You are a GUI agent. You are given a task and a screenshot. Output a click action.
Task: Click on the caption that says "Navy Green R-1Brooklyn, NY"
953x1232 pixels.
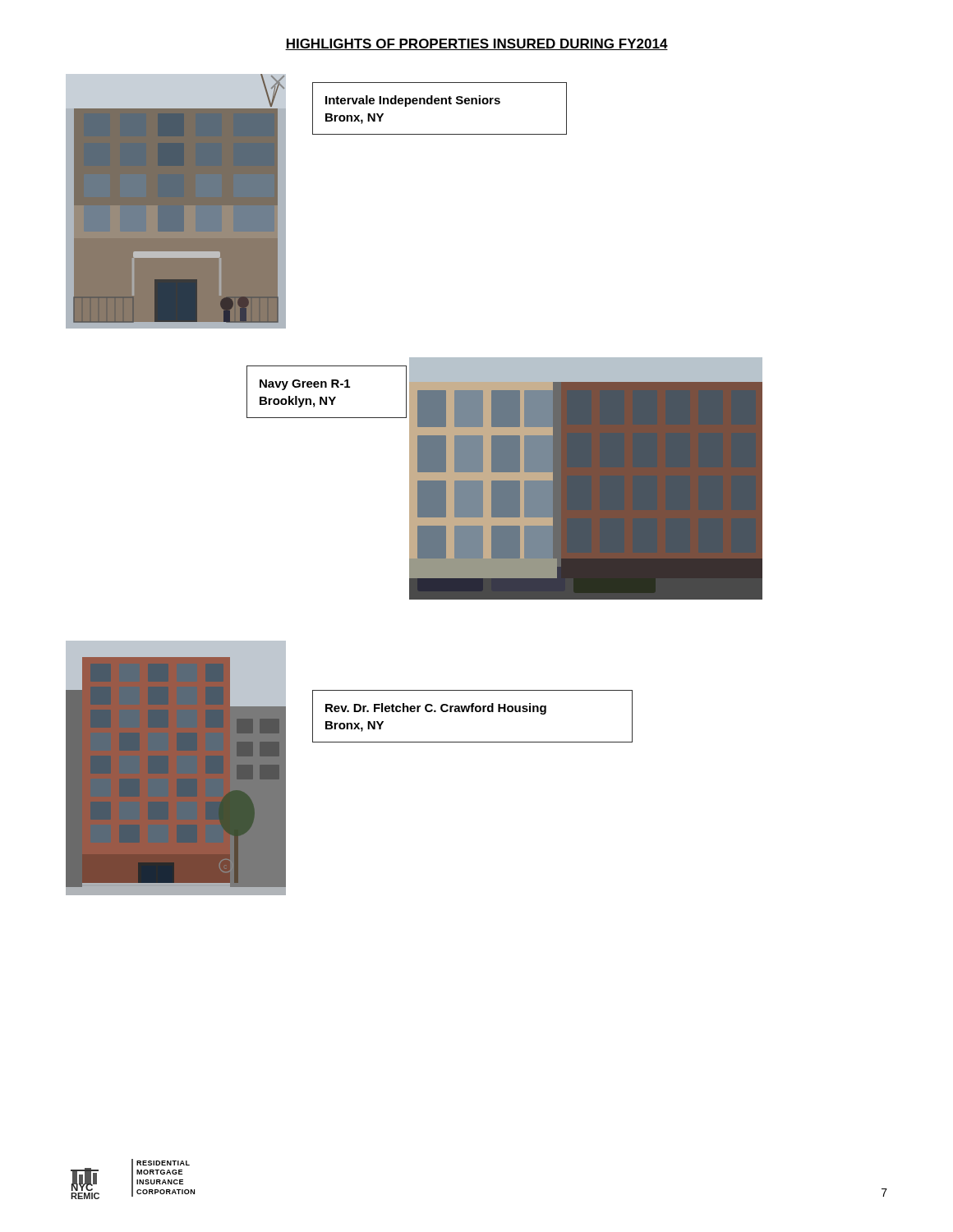point(305,392)
